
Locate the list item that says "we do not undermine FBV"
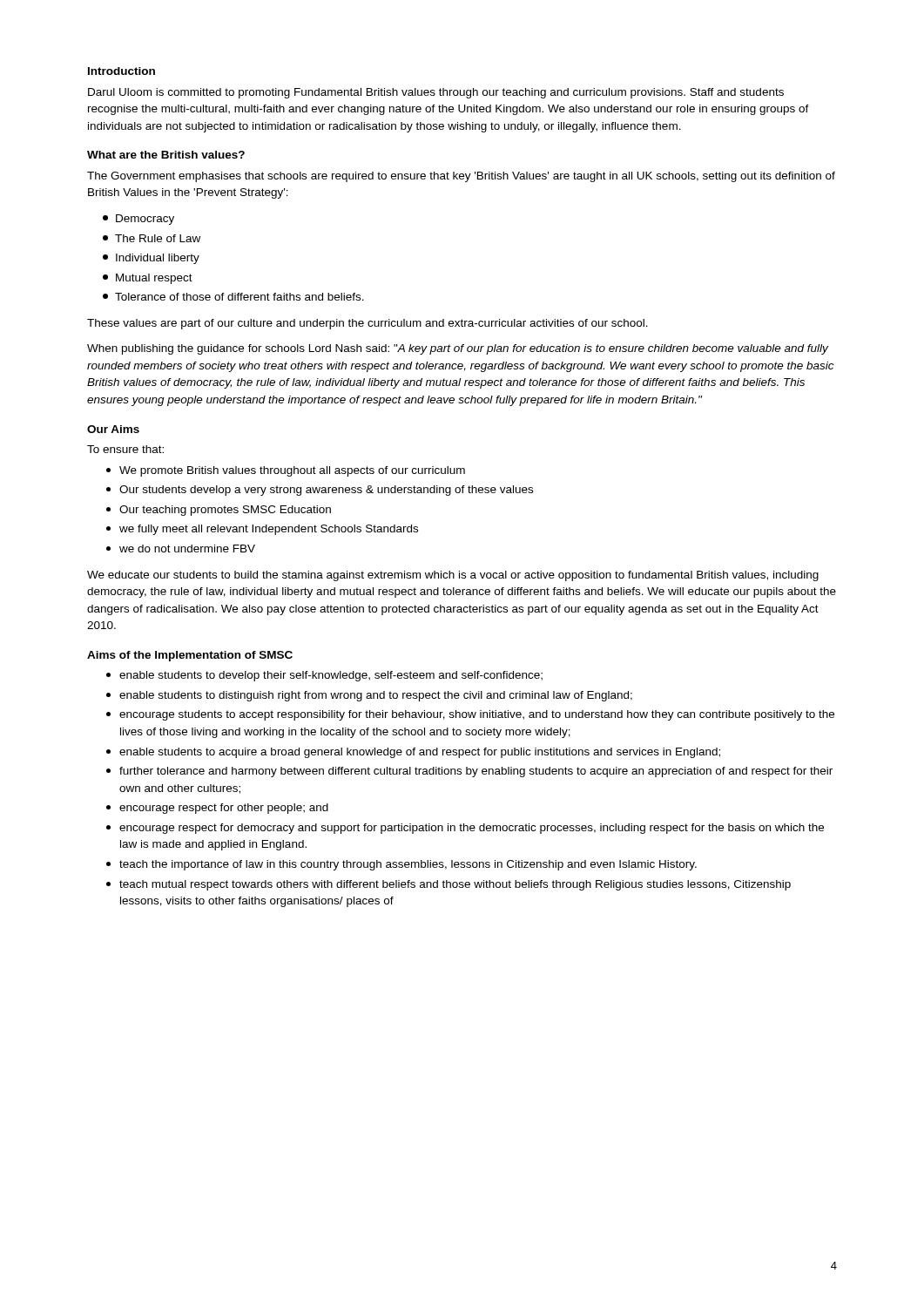181,549
